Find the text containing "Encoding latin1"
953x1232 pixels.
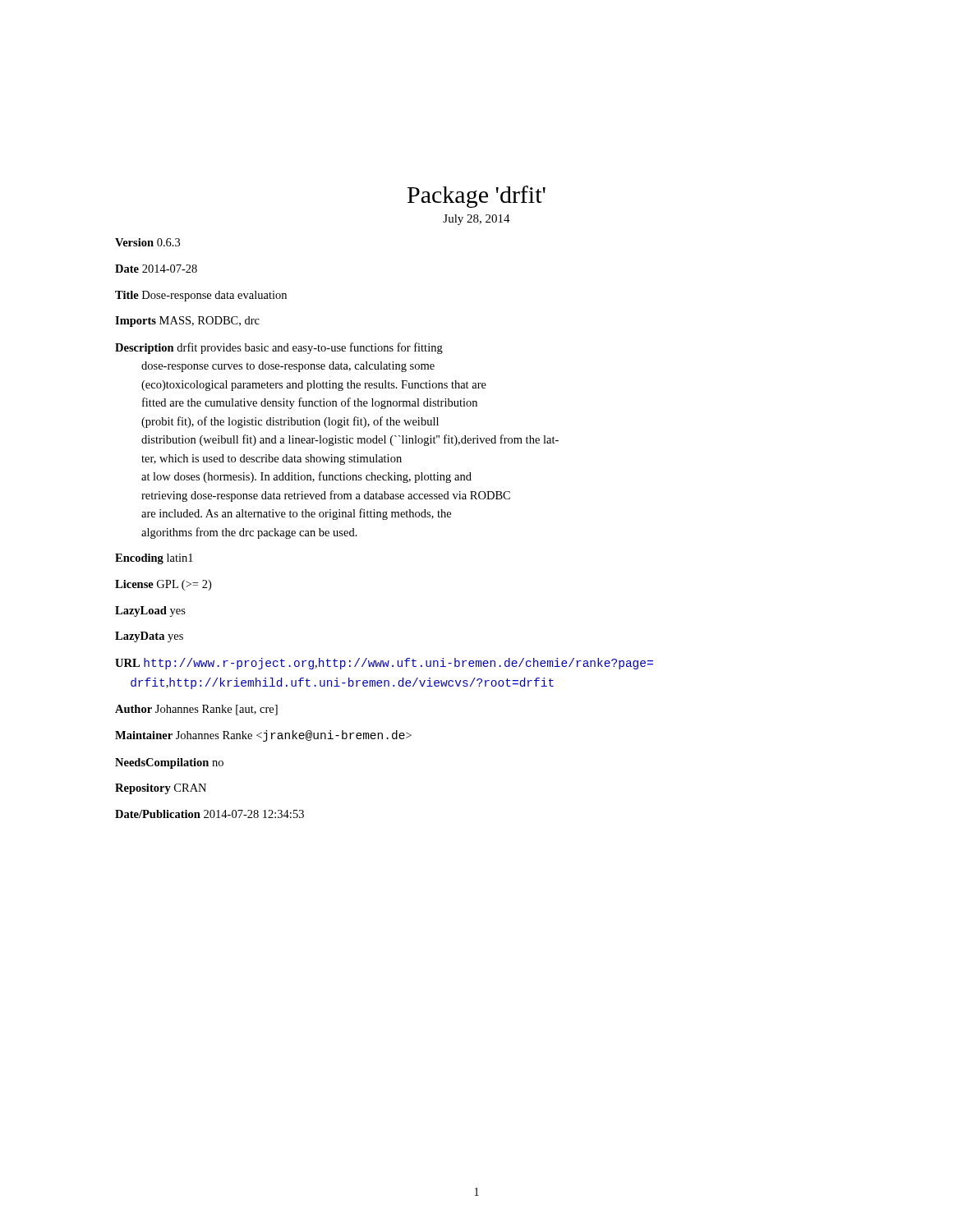pyautogui.click(x=154, y=558)
